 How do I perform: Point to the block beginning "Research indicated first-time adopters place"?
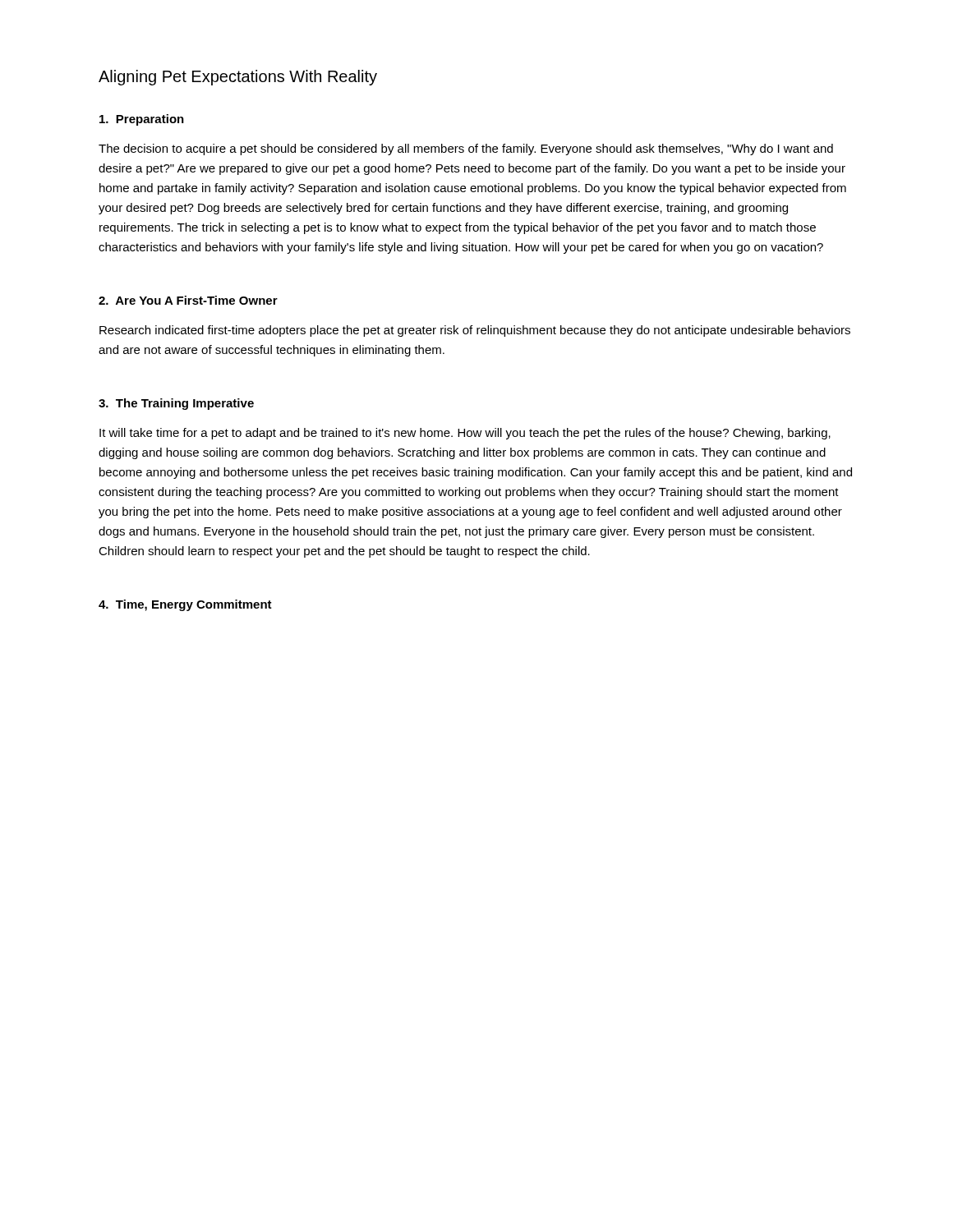[475, 340]
